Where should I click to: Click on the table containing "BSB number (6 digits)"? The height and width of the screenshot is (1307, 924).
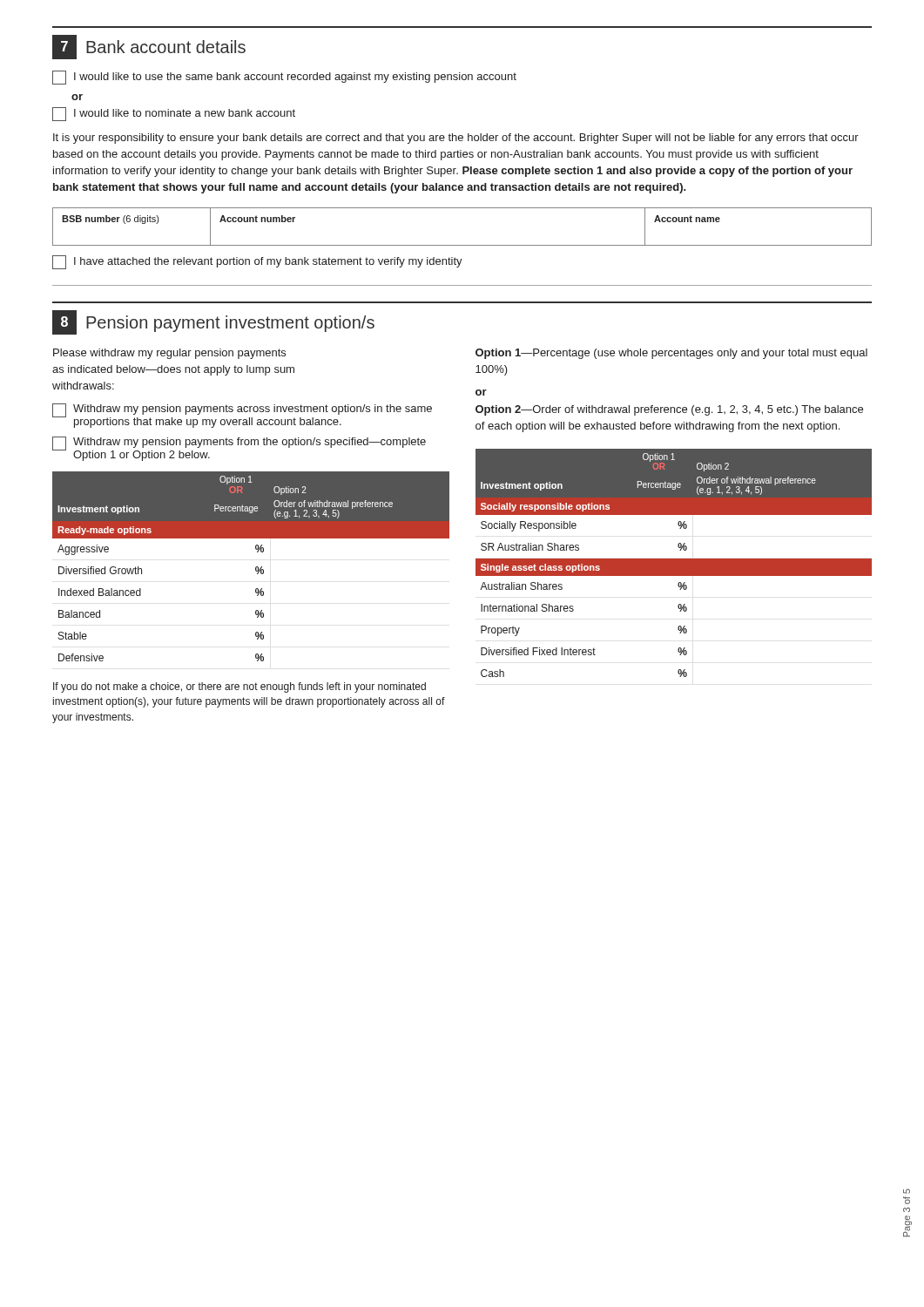pos(462,227)
